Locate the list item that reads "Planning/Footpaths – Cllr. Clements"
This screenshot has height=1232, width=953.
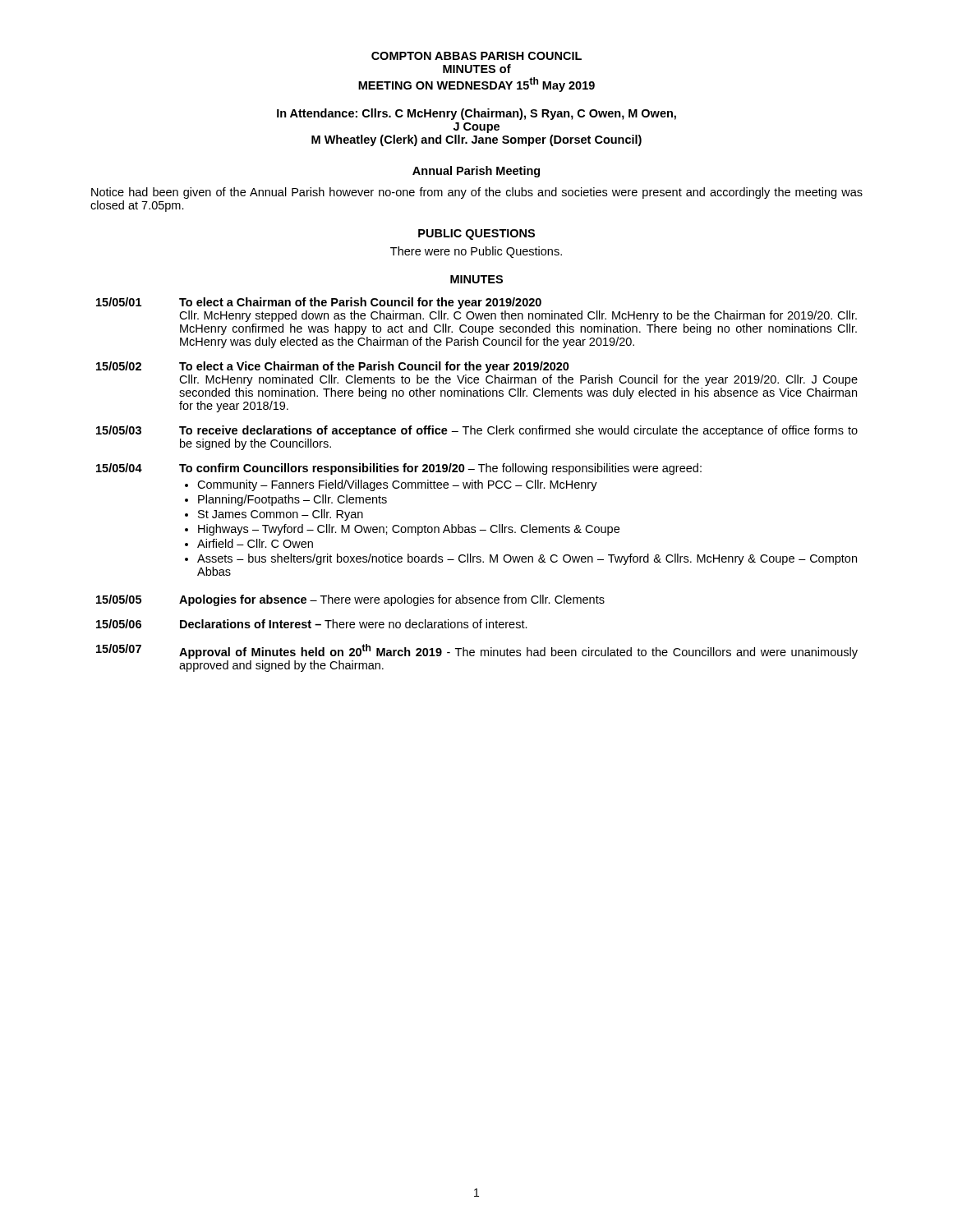pyautogui.click(x=292, y=499)
